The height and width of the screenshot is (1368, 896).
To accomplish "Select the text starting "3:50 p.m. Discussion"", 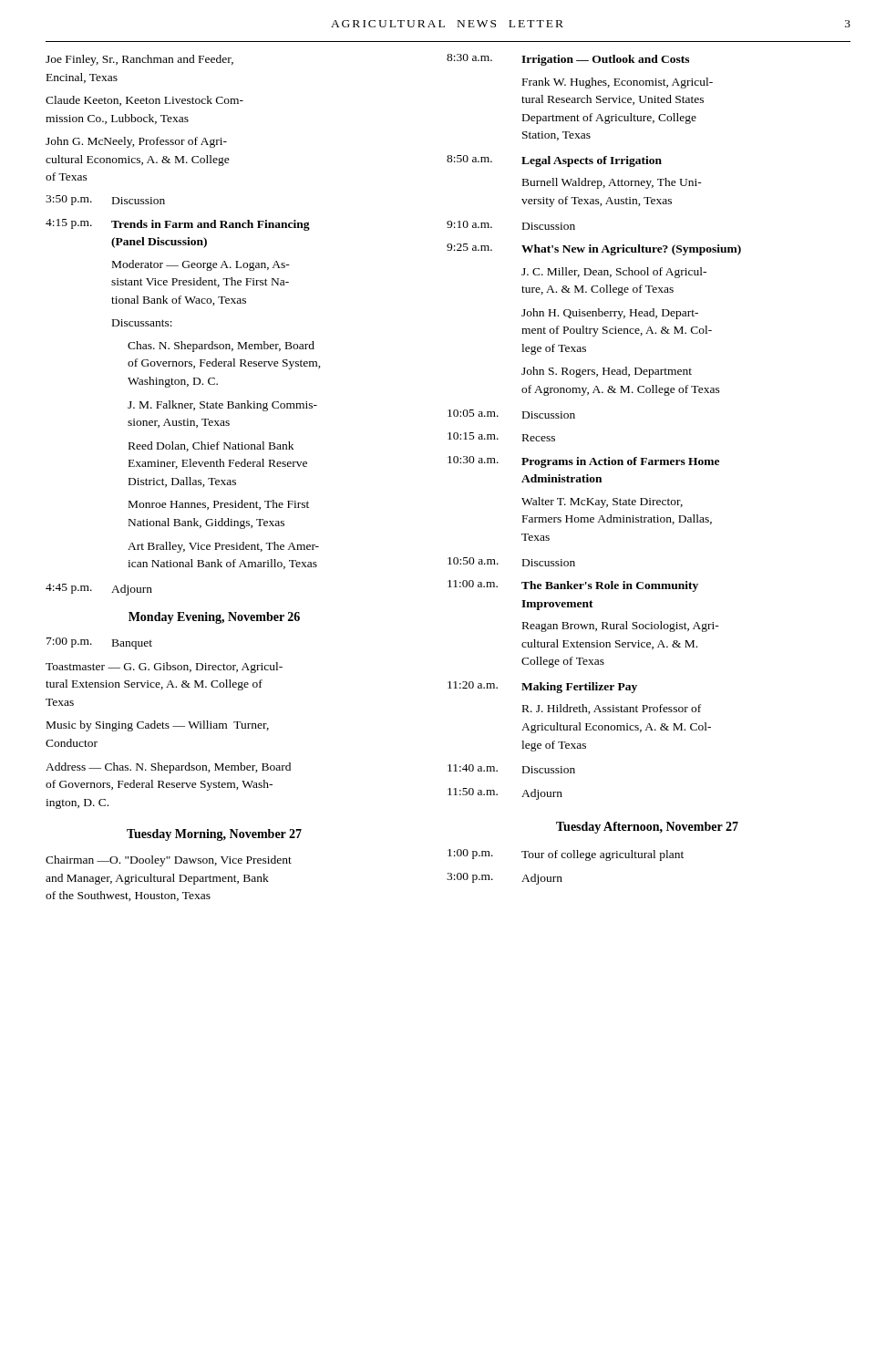I will tap(66, 200).
